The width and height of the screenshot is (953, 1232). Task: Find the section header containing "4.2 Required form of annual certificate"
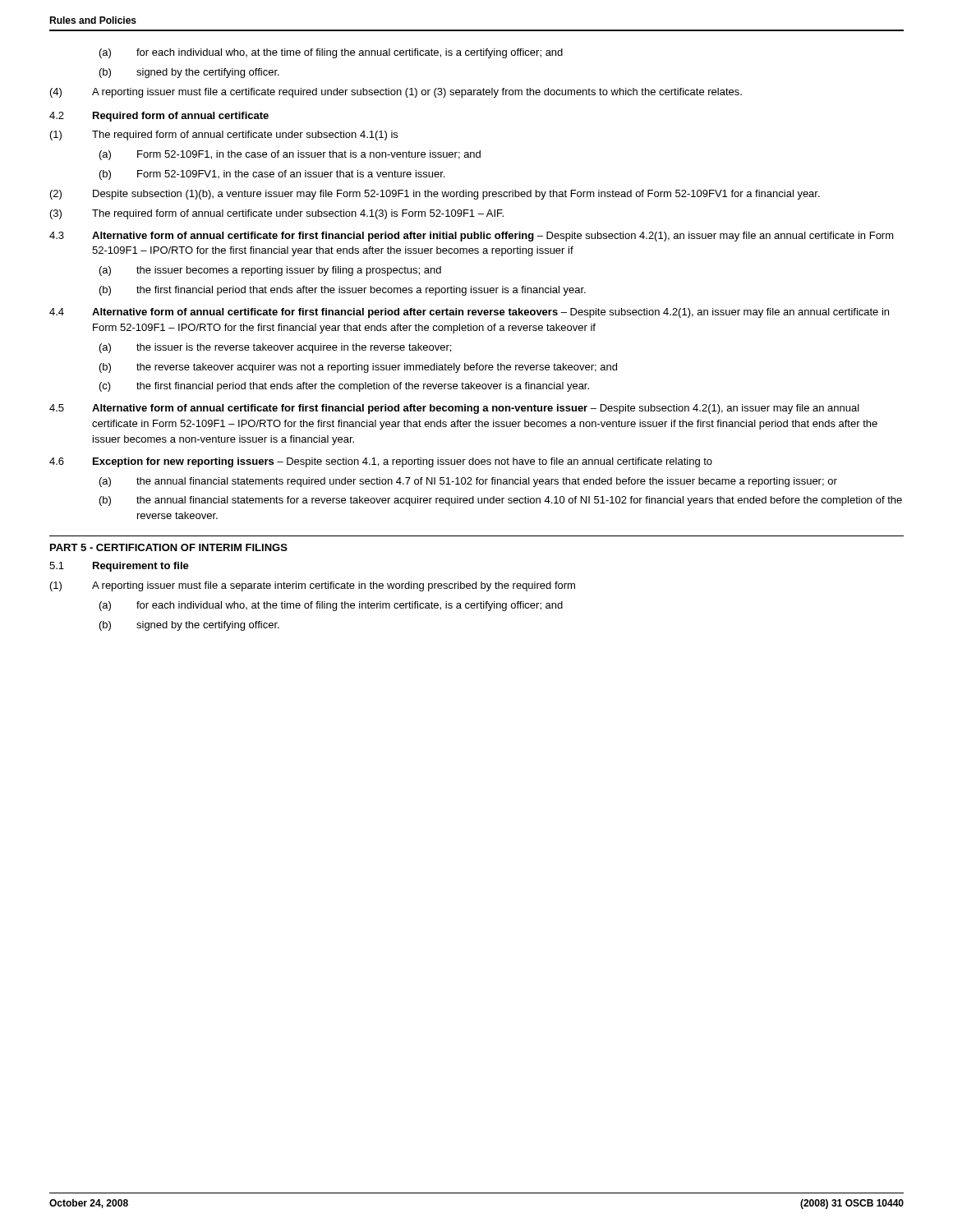coord(159,117)
